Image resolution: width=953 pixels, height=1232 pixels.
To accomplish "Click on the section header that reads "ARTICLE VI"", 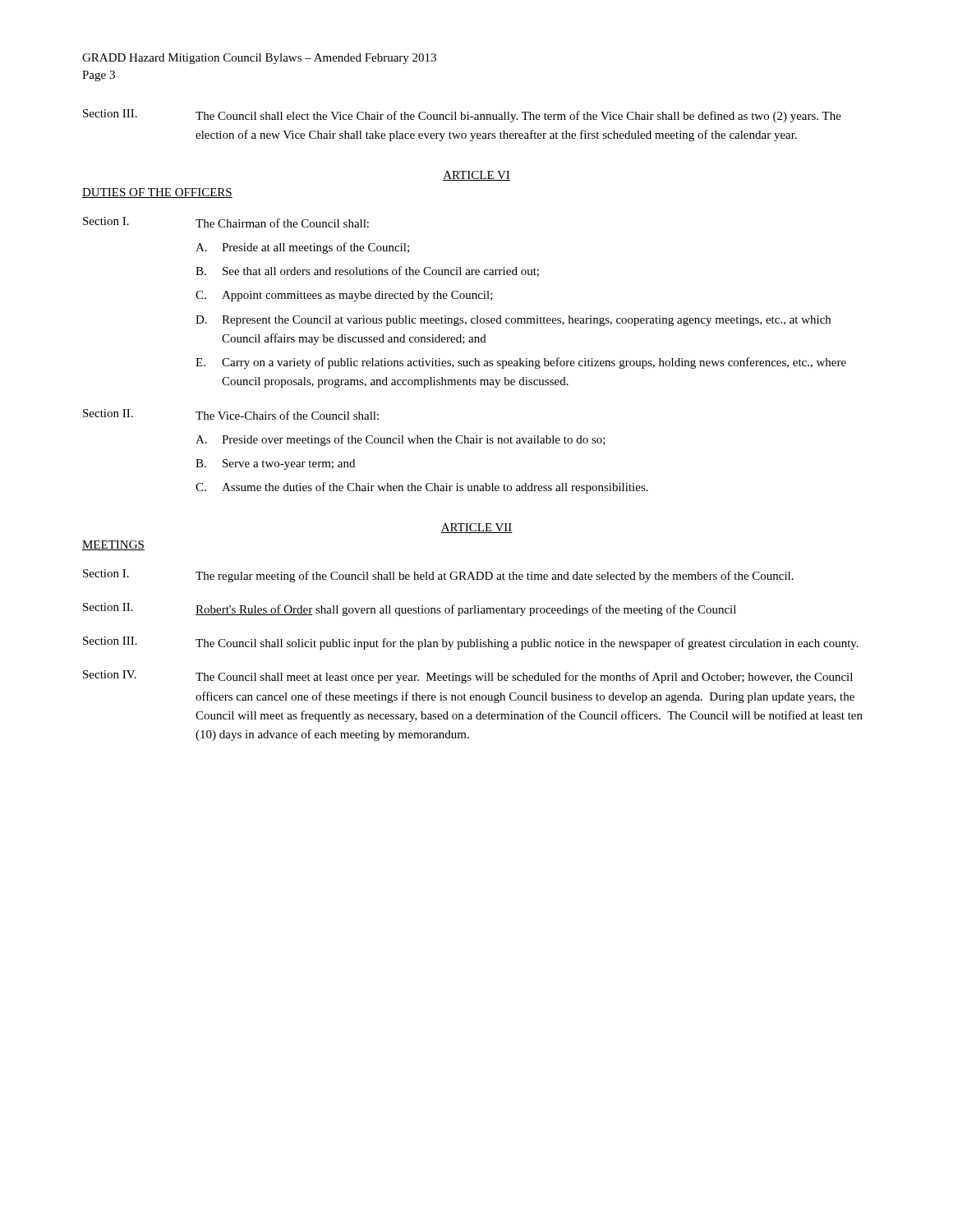I will [476, 175].
